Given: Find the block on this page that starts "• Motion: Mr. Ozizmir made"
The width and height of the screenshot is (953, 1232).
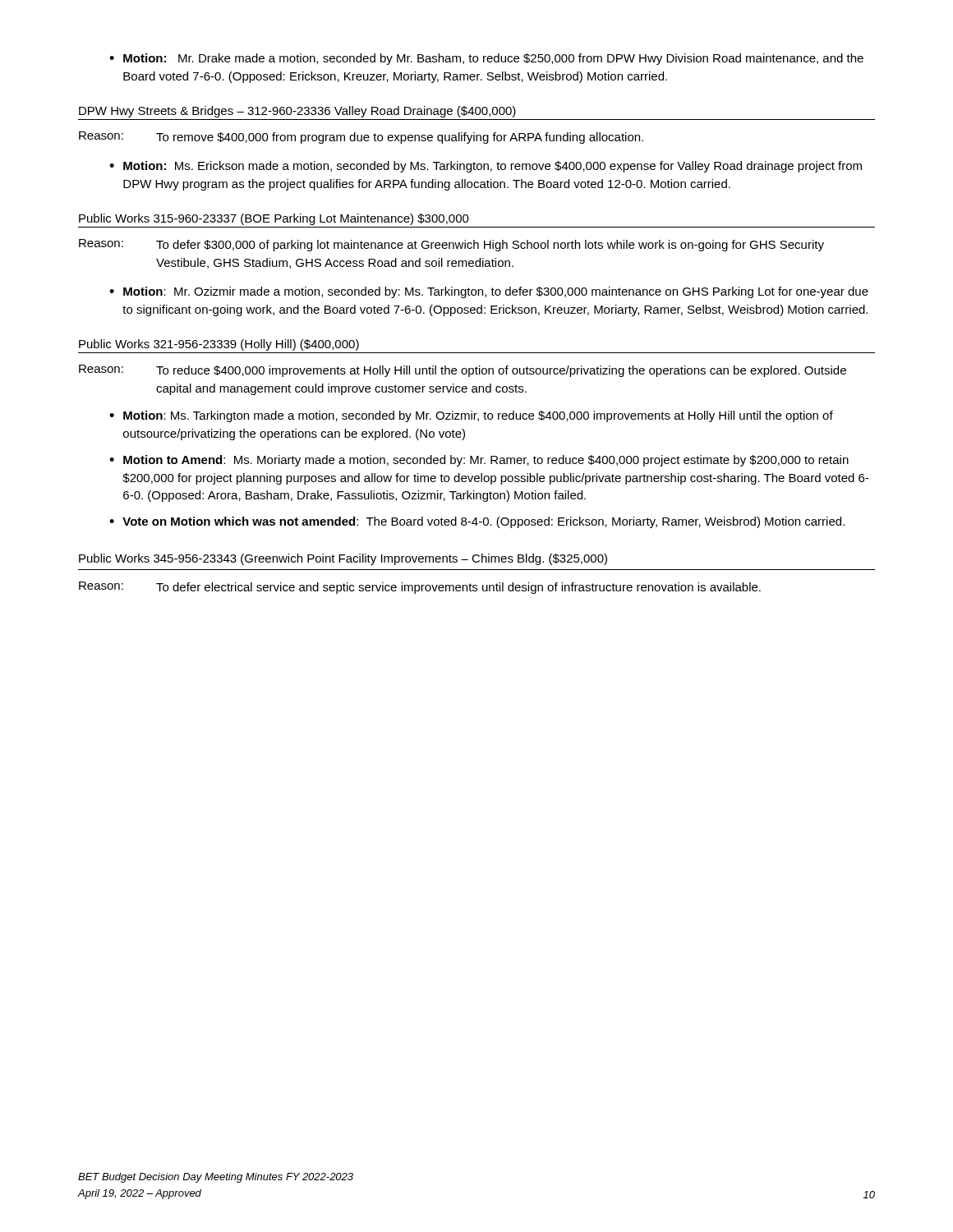Looking at the screenshot, I should point(492,301).
